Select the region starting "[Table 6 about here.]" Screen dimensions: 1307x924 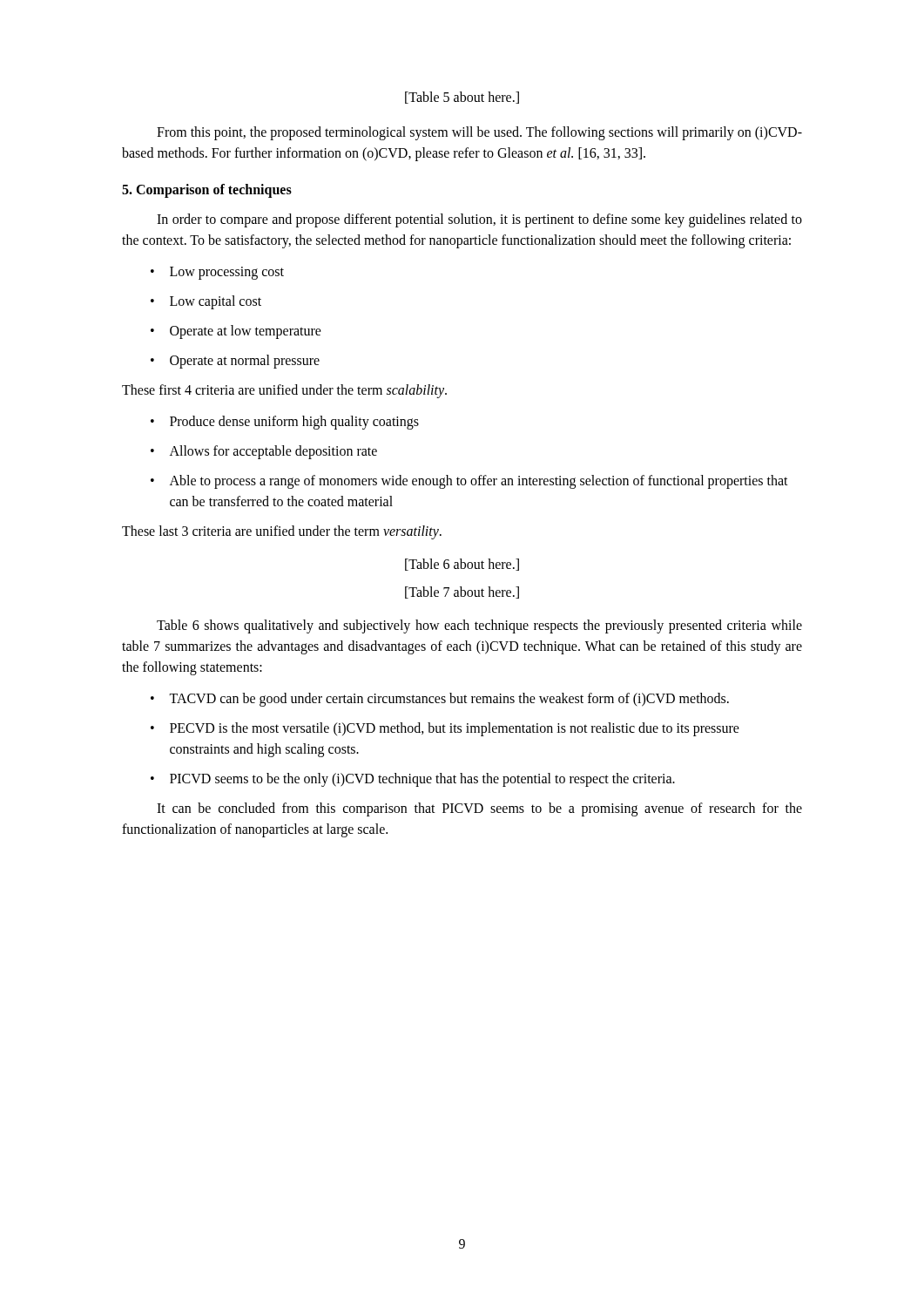coord(462,564)
